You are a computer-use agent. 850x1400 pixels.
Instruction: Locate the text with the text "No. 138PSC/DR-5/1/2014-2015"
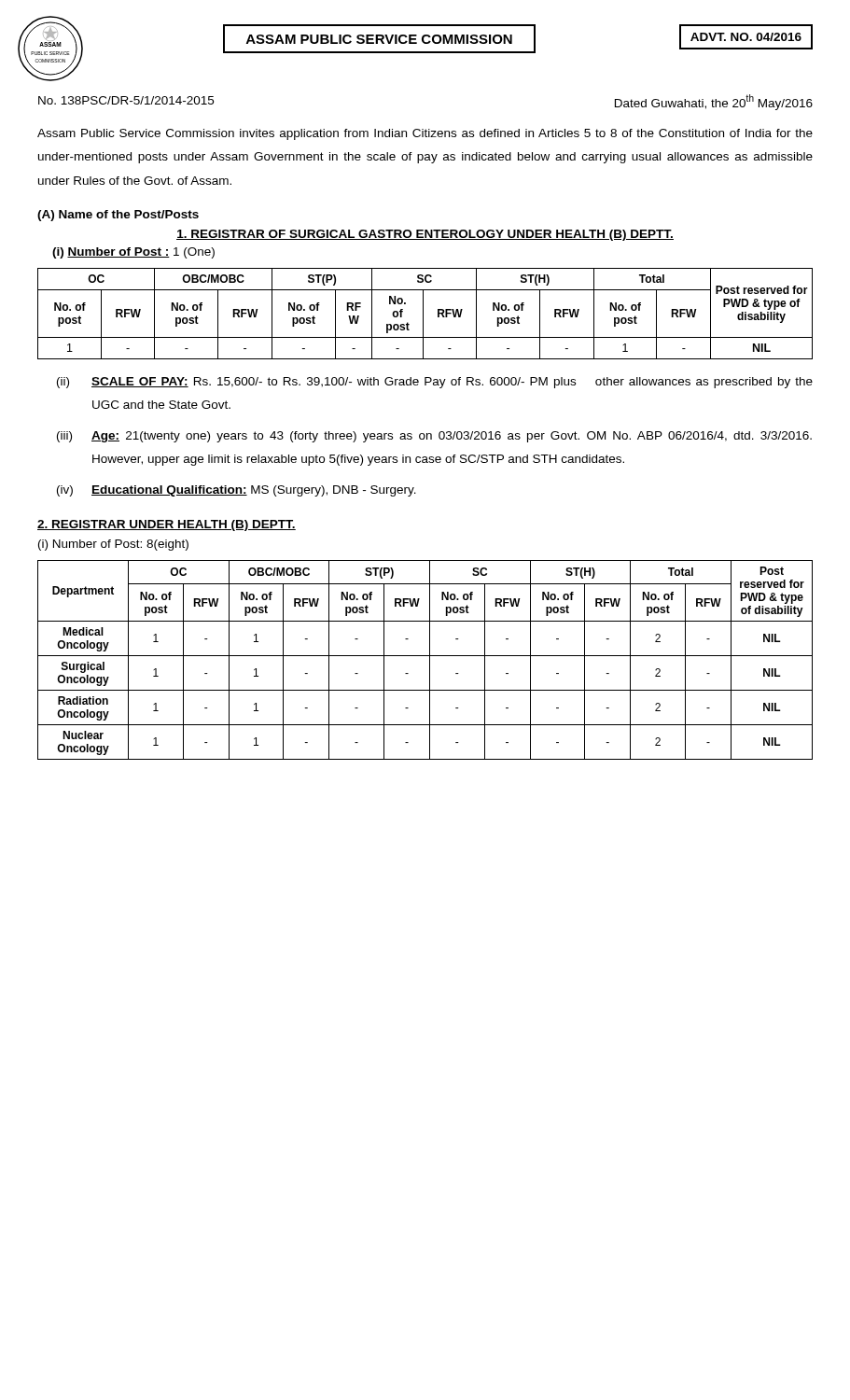coord(126,100)
